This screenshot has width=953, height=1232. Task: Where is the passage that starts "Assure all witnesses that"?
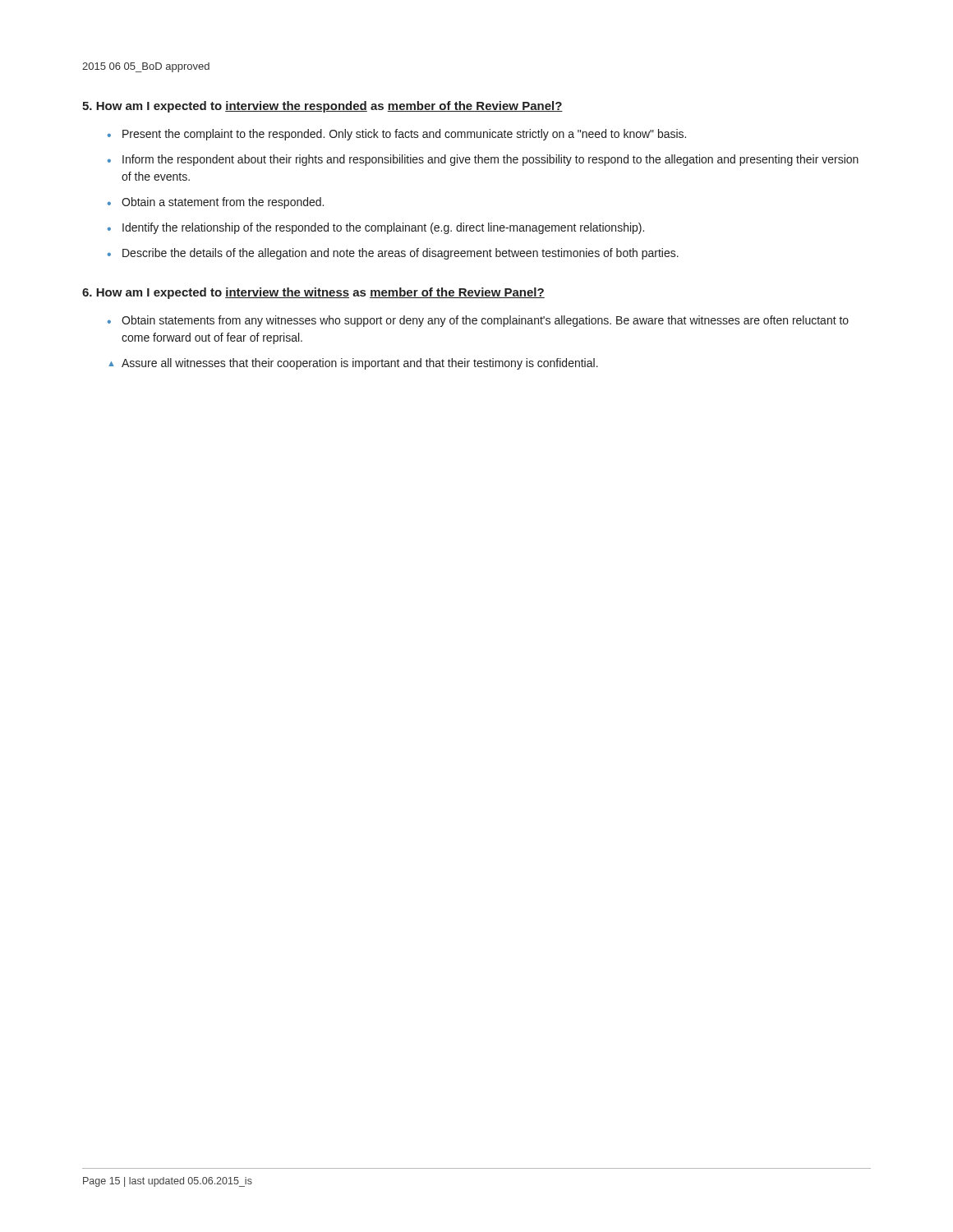[x=360, y=363]
